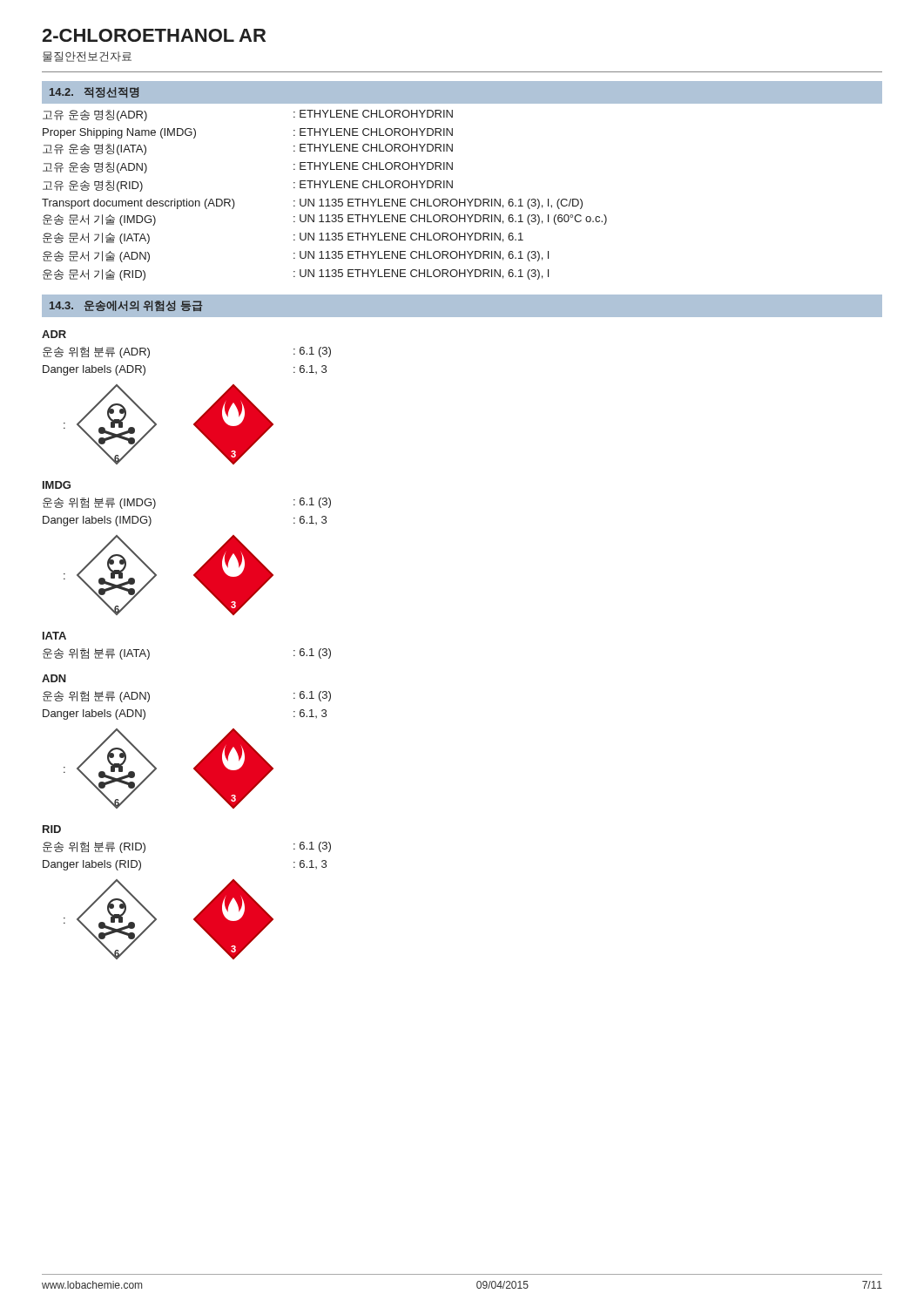Image resolution: width=924 pixels, height=1307 pixels.
Task: Point to "고유 운송 명칭(IATA) : ETHYLENE CHLOROHYDRIN"
Action: tap(98, 149)
